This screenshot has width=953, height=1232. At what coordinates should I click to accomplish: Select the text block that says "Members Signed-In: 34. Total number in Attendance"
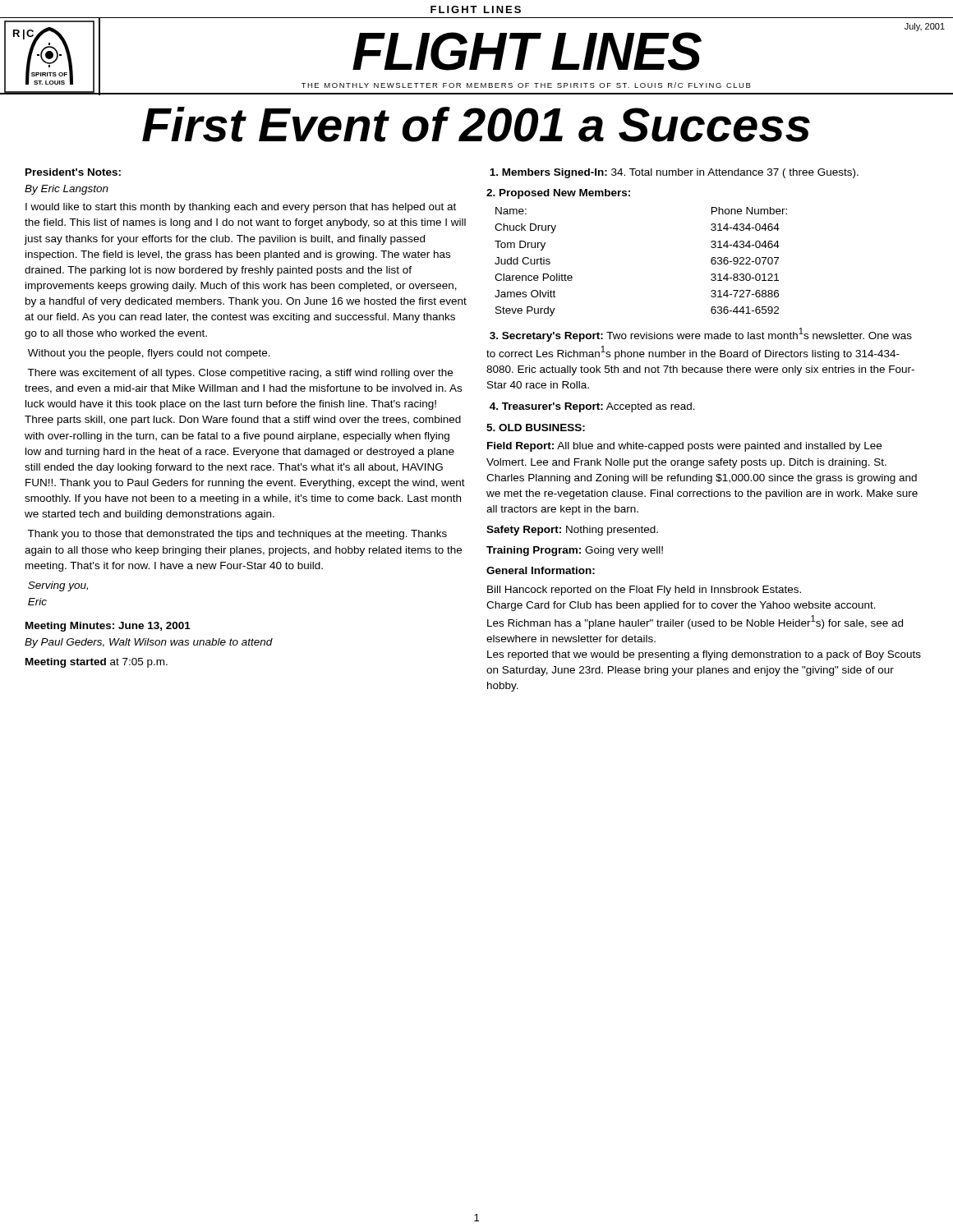(x=673, y=172)
